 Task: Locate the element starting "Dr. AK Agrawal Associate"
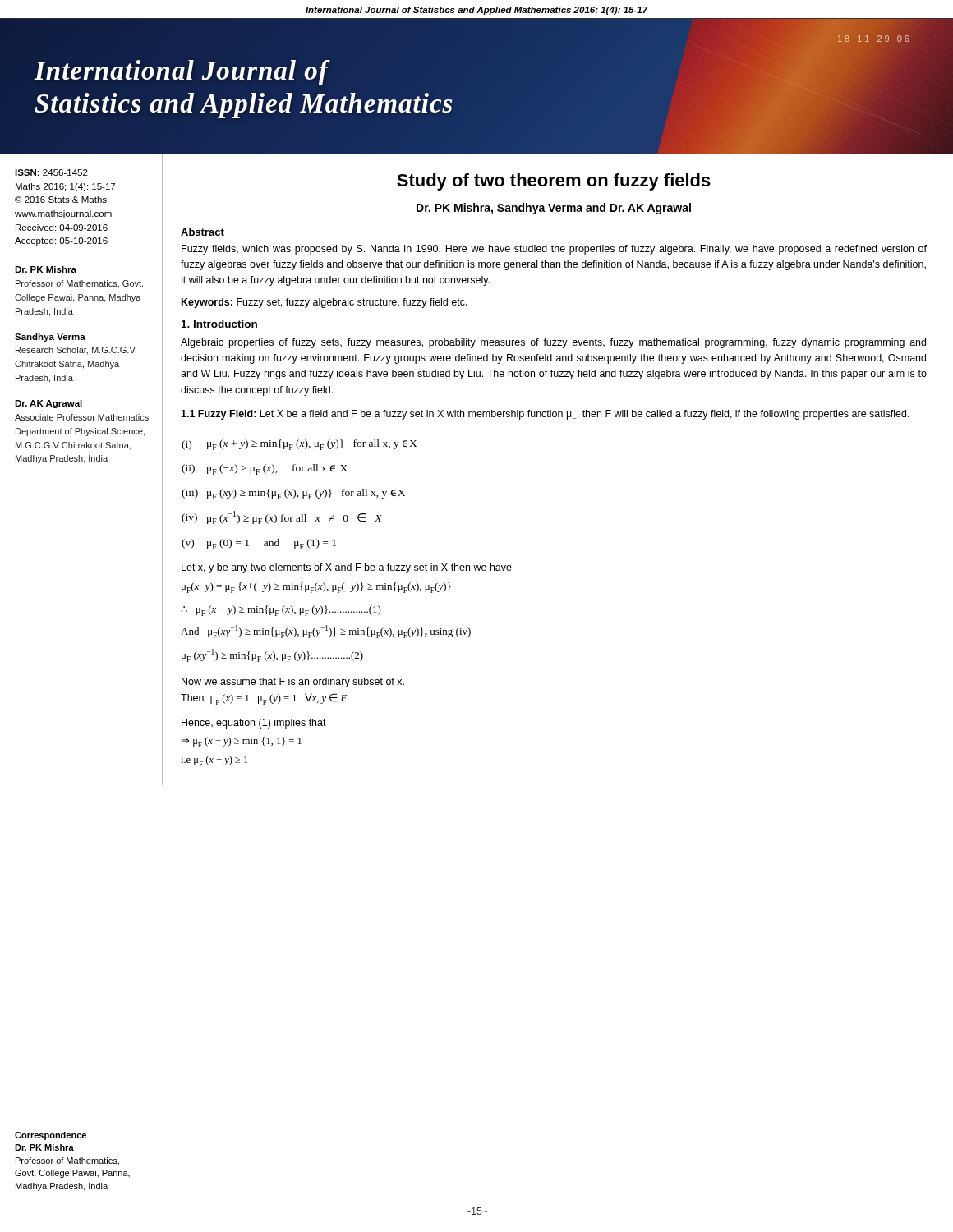83,430
